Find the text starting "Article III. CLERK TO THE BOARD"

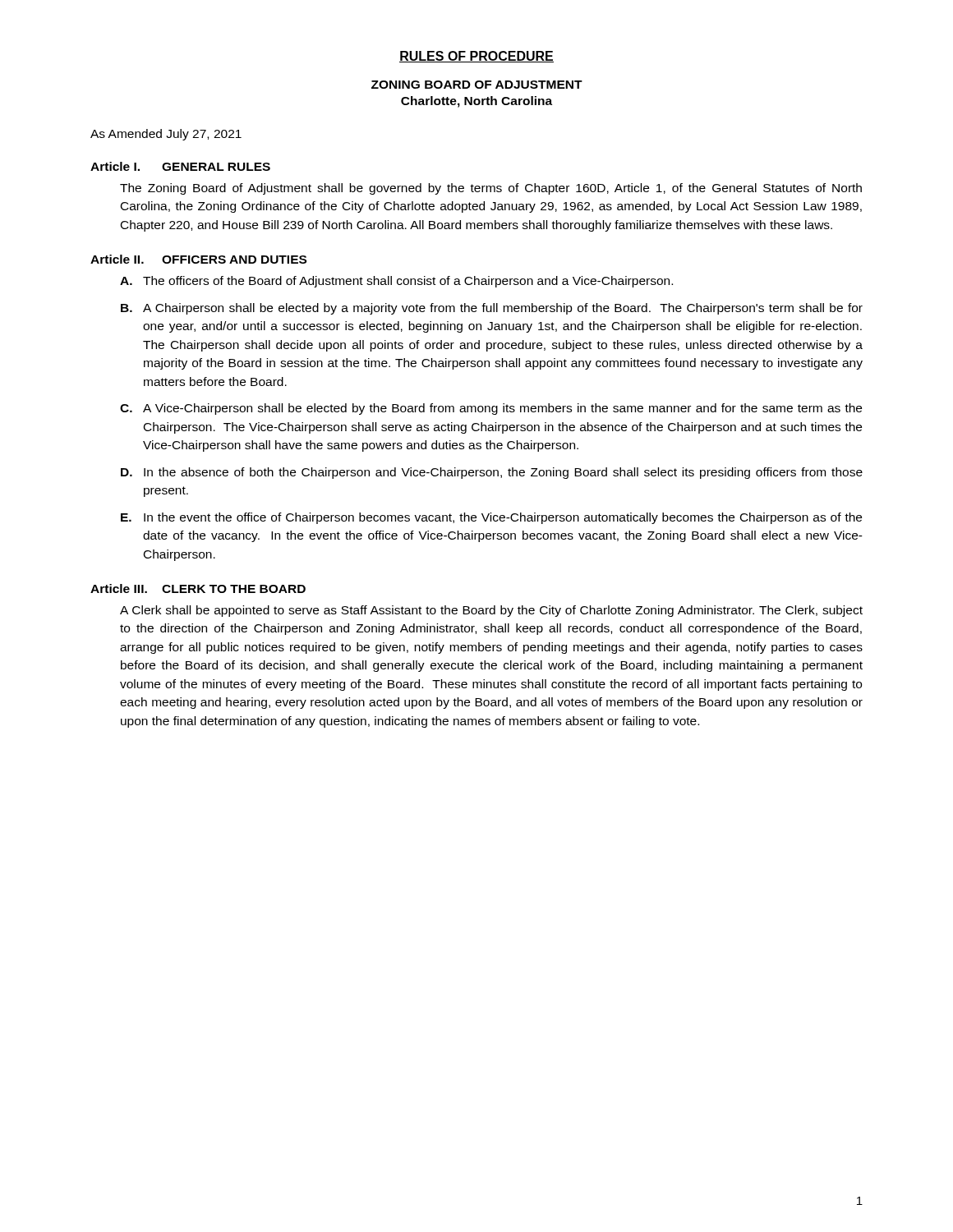tap(198, 588)
